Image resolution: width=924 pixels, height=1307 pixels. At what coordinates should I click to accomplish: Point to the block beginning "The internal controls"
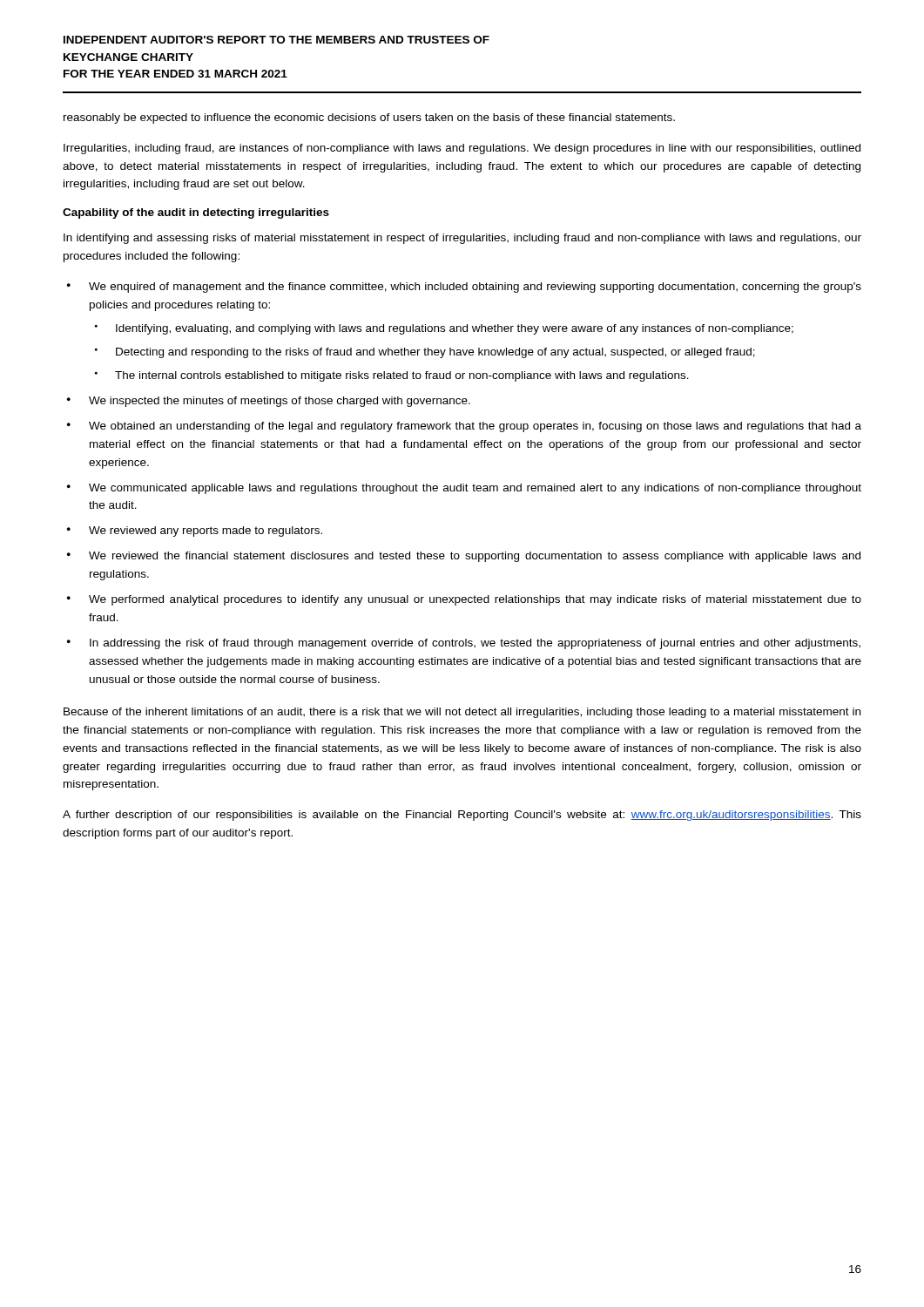pos(402,375)
